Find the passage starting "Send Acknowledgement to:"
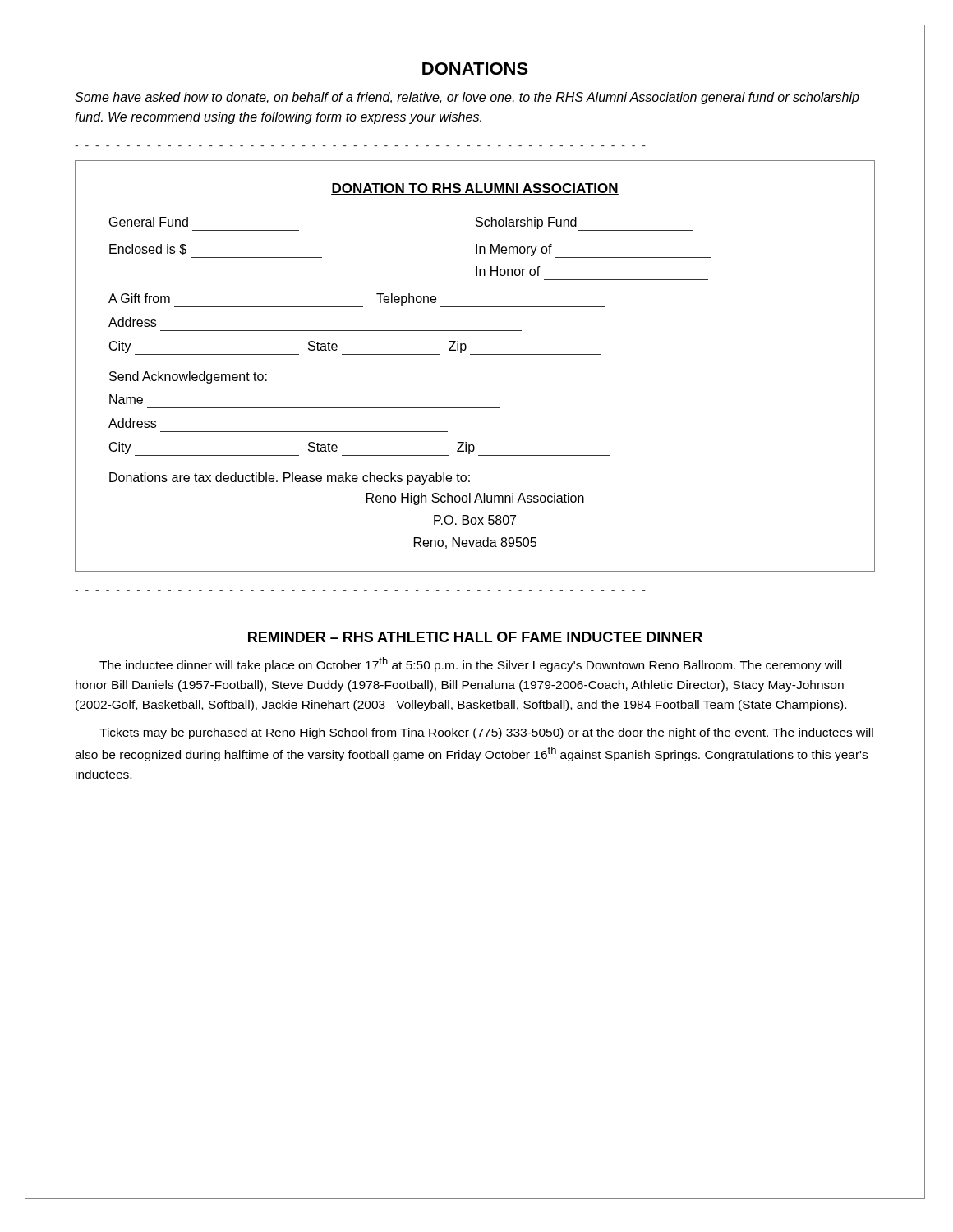Screen dimensions: 1232x953 [x=188, y=377]
